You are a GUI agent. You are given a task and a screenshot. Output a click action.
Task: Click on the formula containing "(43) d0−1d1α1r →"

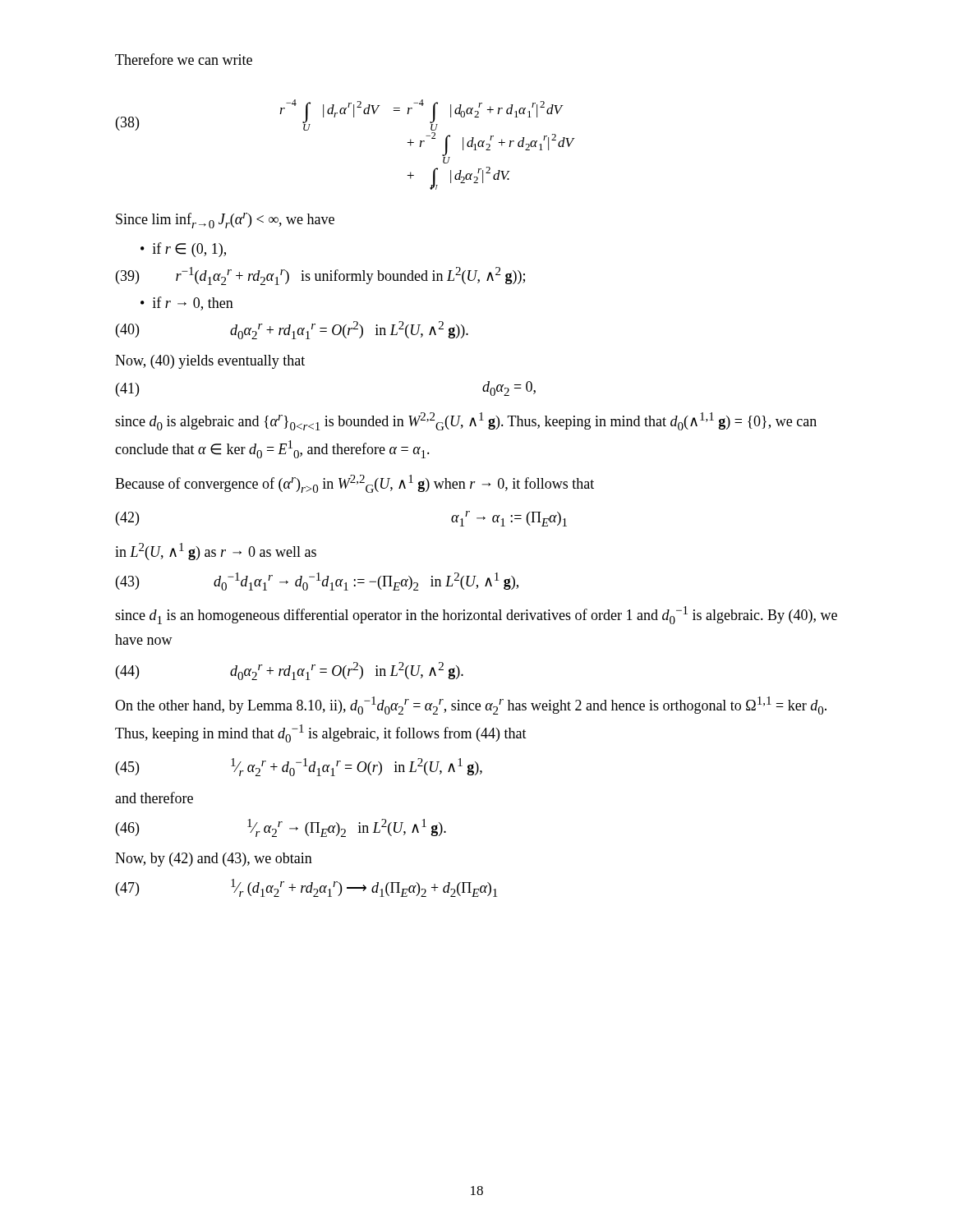[x=485, y=582]
